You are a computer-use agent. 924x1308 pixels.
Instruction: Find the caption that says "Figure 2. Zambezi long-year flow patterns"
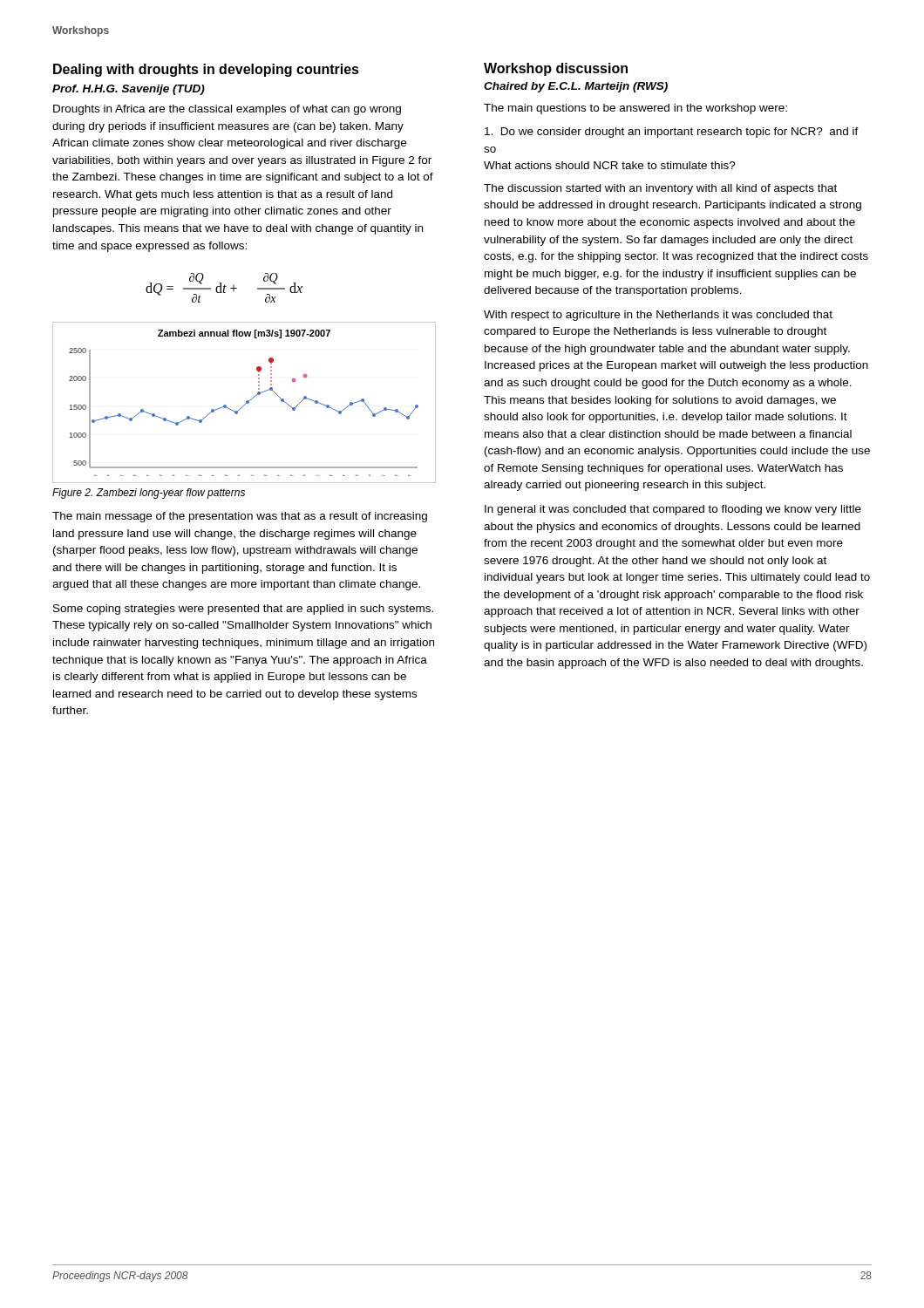(x=149, y=493)
